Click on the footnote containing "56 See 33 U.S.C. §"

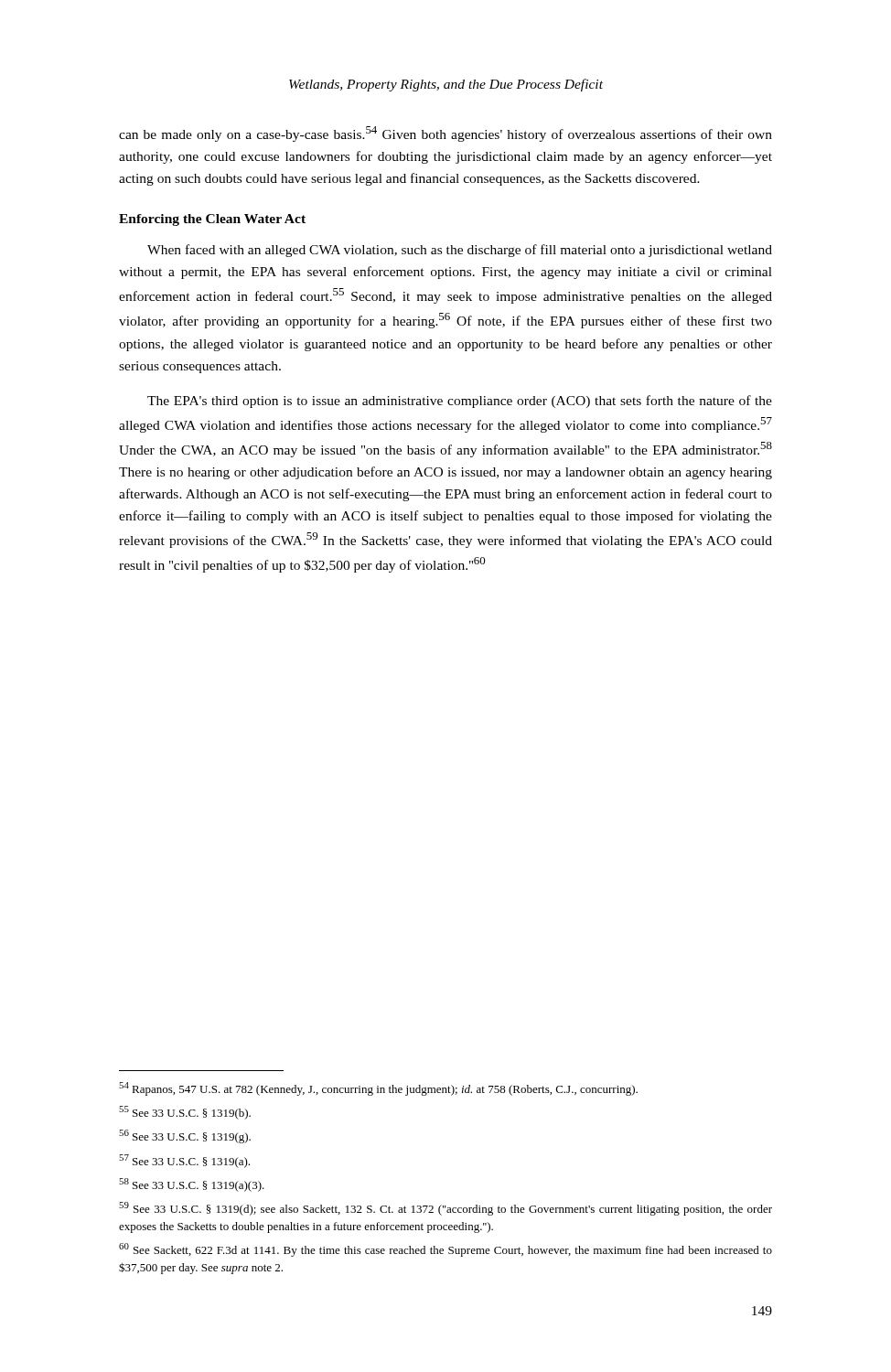pyautogui.click(x=185, y=1136)
